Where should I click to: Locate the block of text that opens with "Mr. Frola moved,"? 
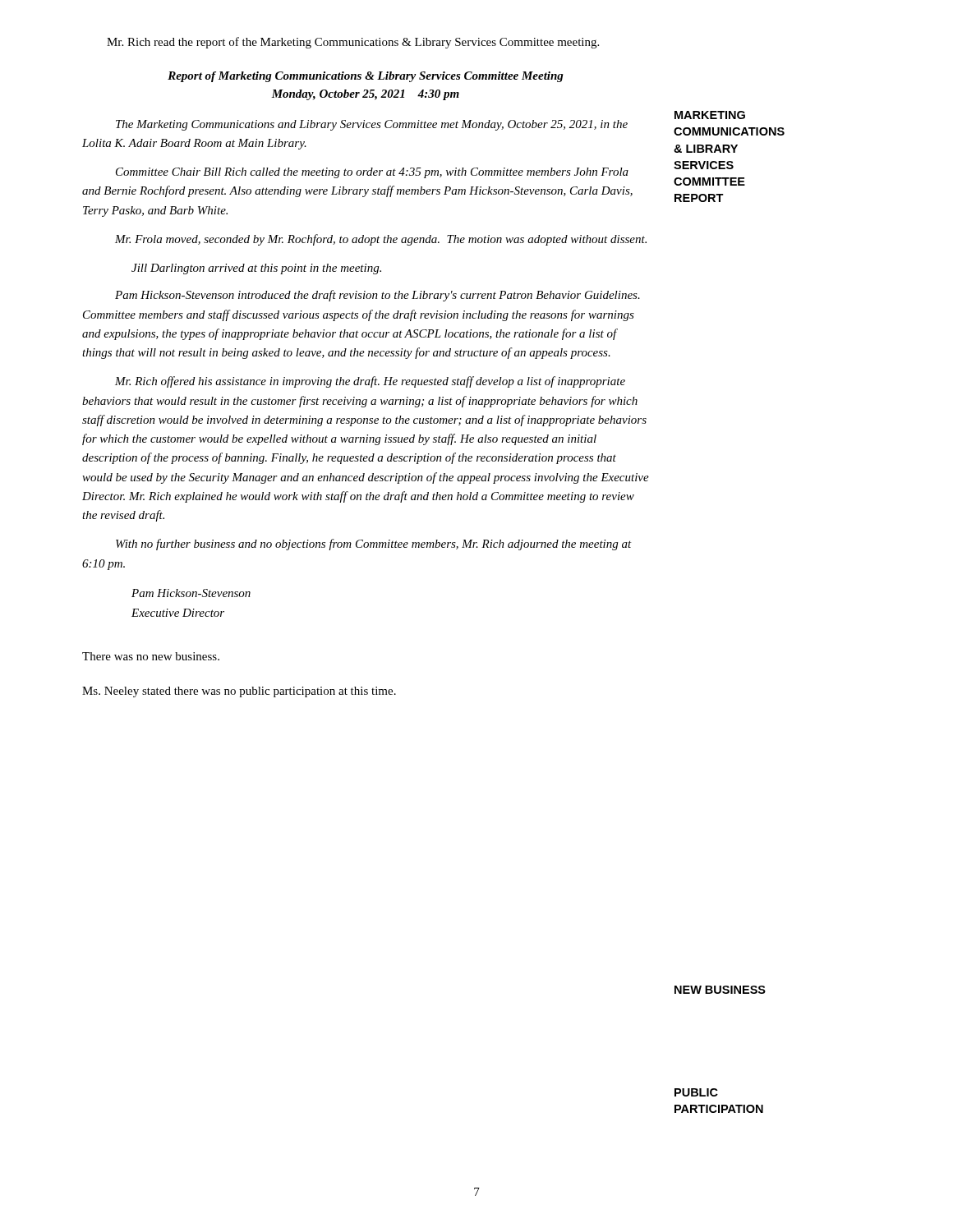pyautogui.click(x=381, y=239)
